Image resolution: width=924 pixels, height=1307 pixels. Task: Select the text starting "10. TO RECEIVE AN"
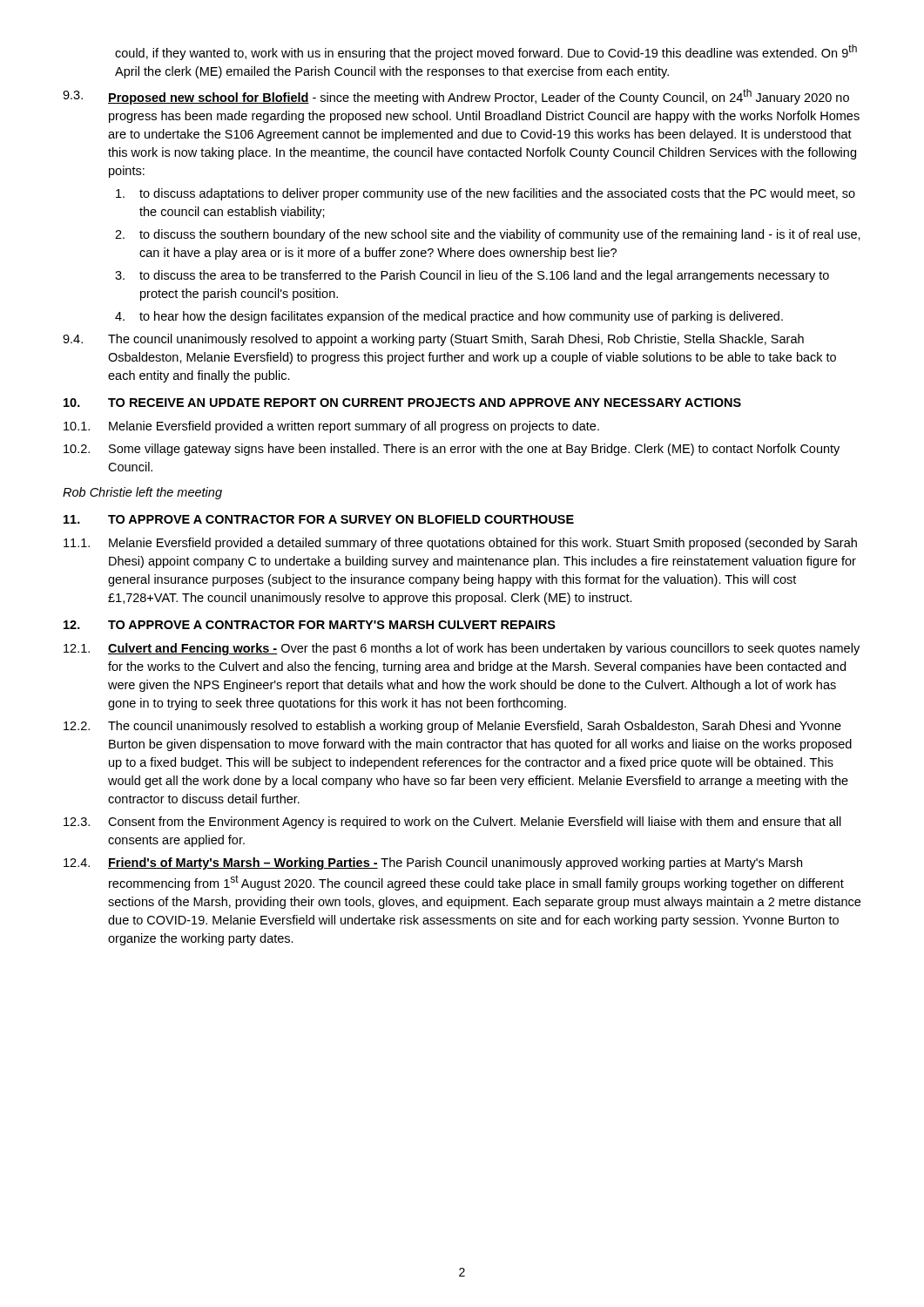click(462, 403)
